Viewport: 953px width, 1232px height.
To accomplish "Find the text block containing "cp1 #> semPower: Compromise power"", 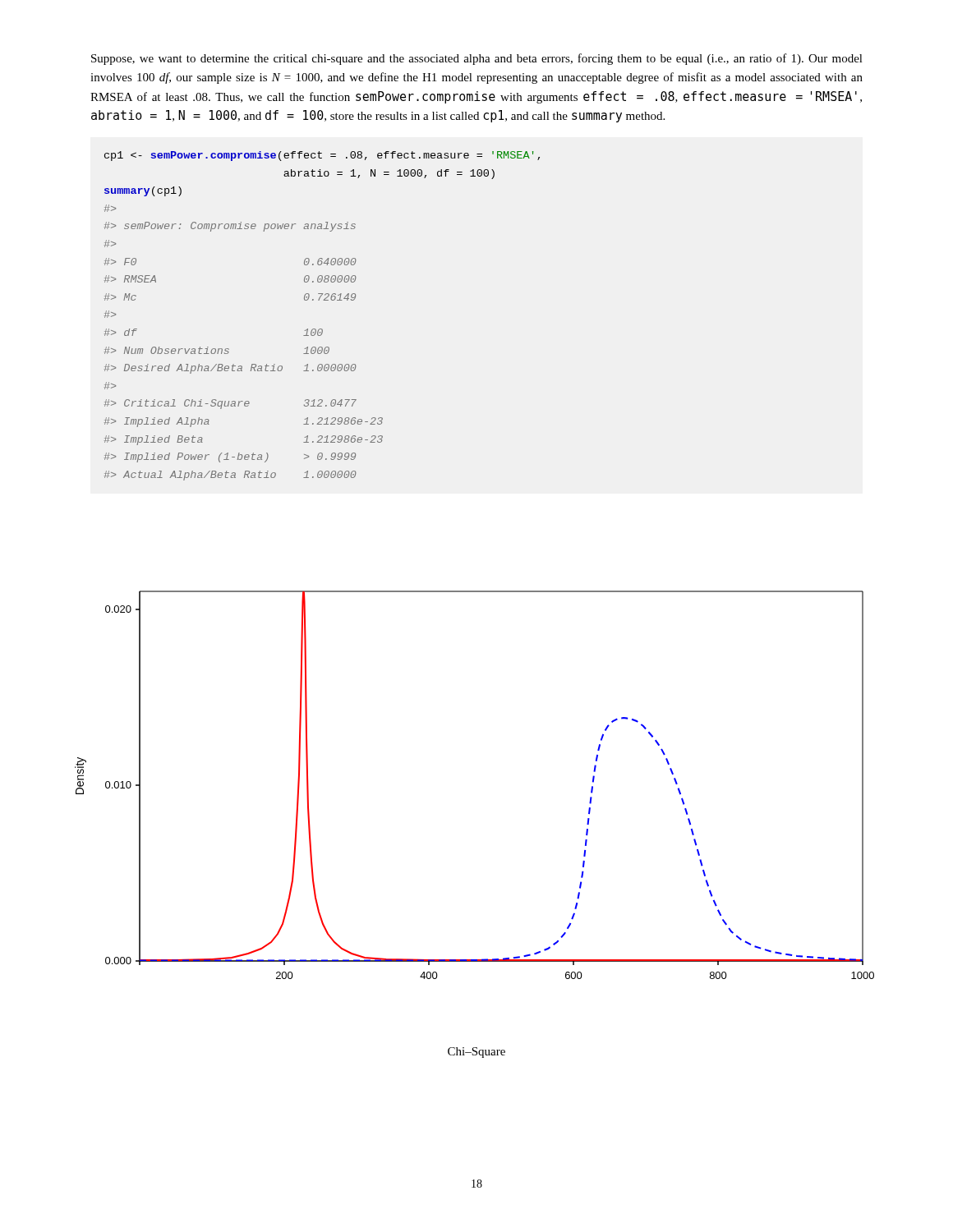I will tap(322, 156).
